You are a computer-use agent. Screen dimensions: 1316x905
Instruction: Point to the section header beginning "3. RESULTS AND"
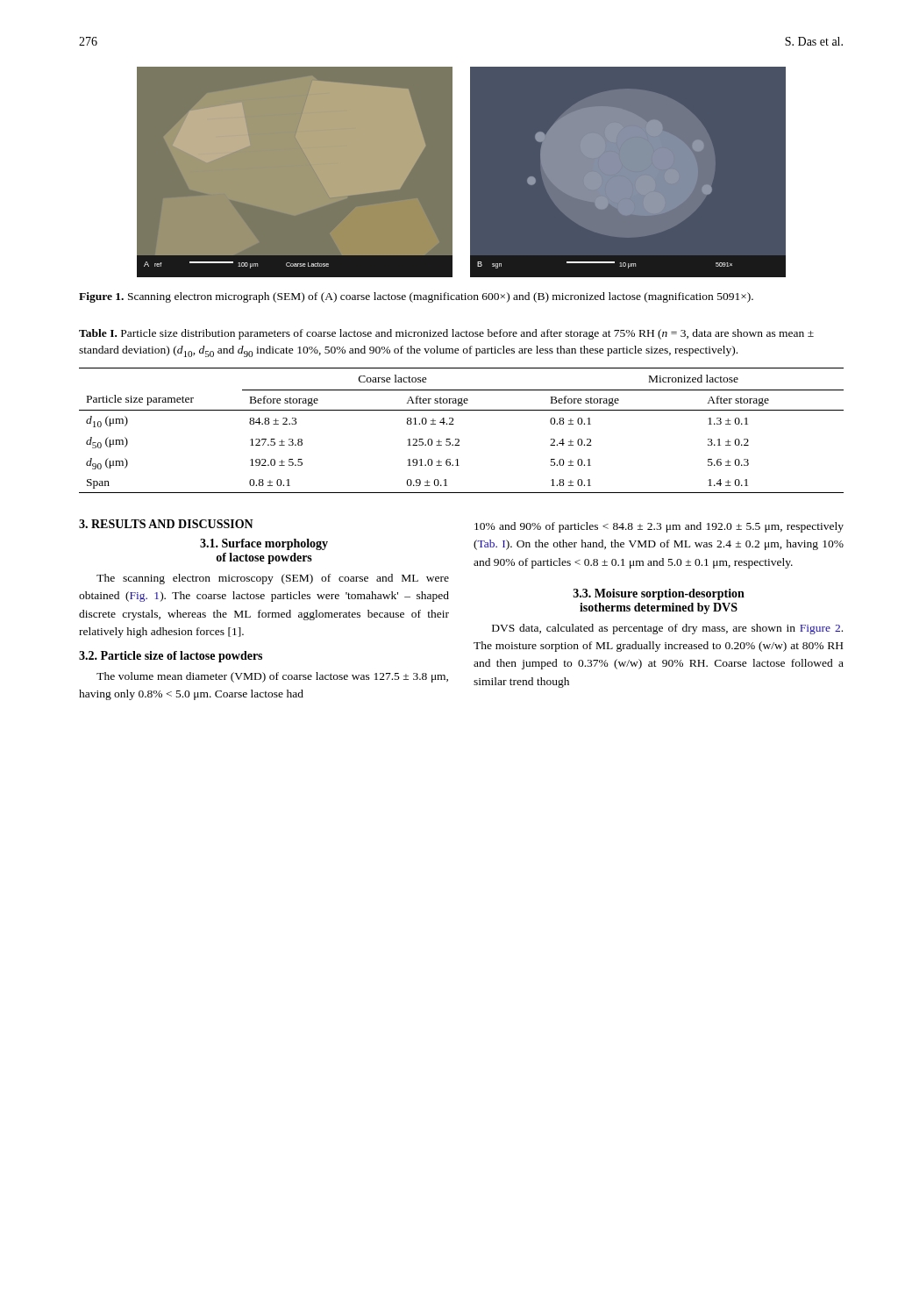point(166,524)
